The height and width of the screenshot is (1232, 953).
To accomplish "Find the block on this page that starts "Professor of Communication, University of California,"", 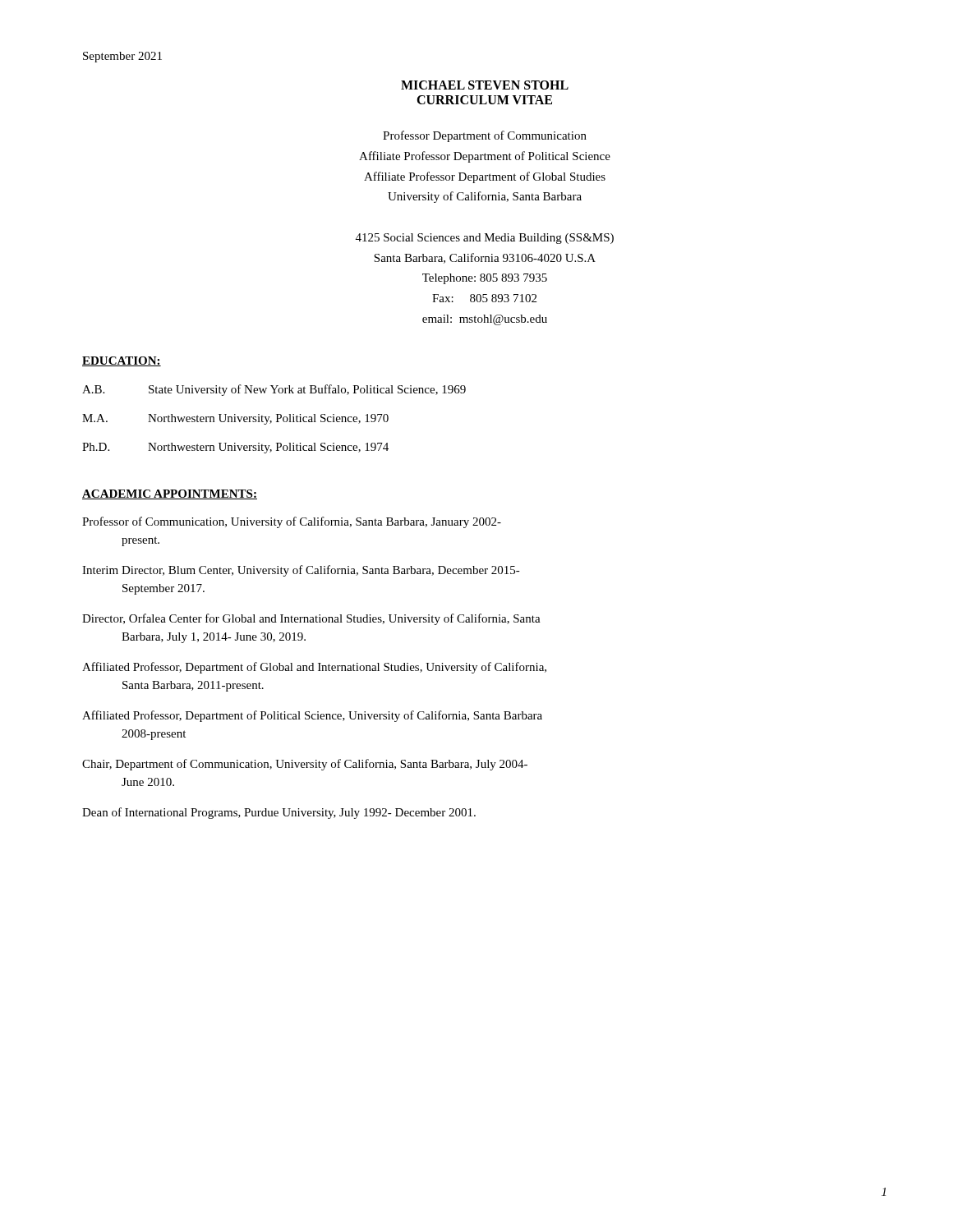I will pyautogui.click(x=485, y=531).
